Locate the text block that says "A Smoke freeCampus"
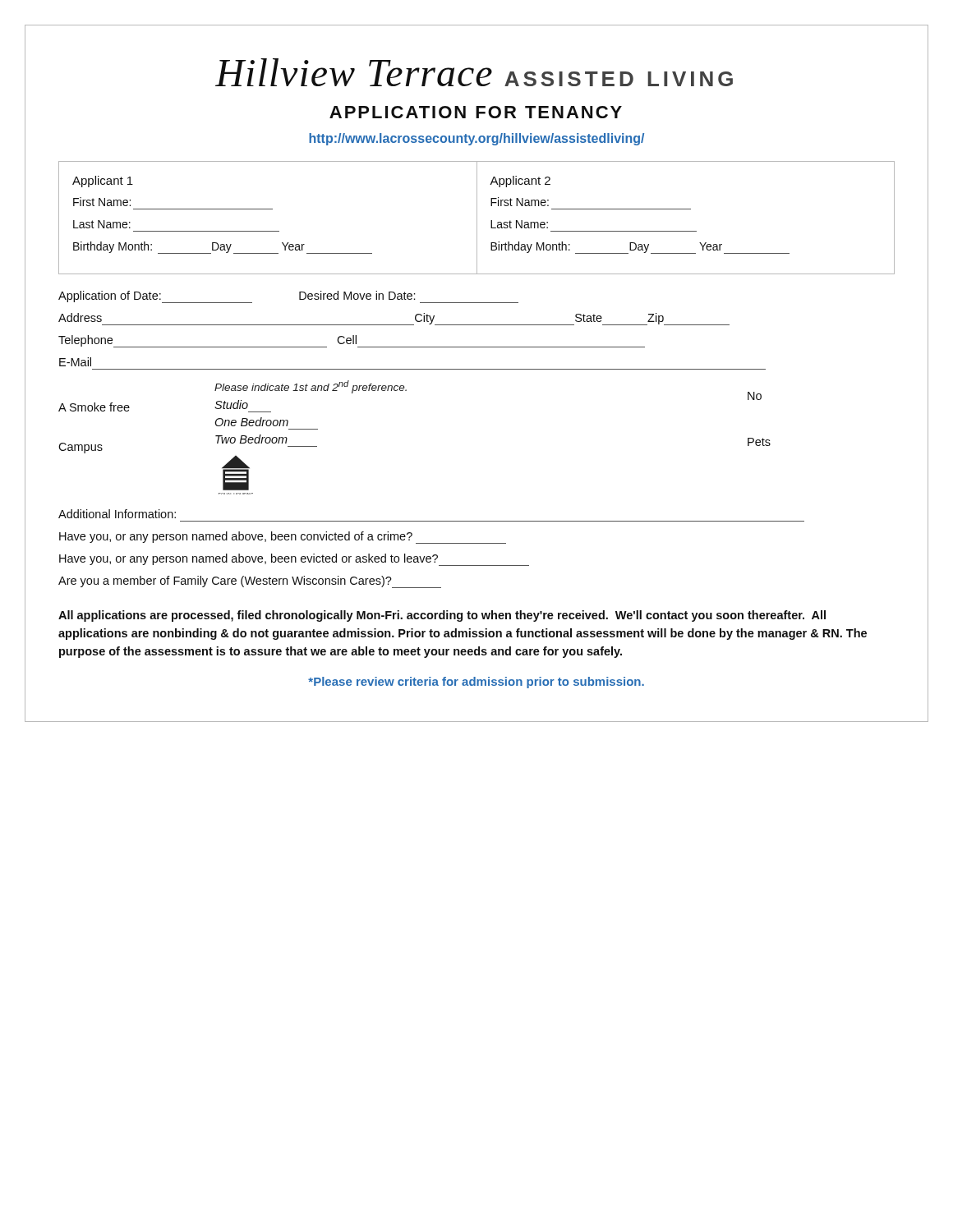 coord(90,405)
